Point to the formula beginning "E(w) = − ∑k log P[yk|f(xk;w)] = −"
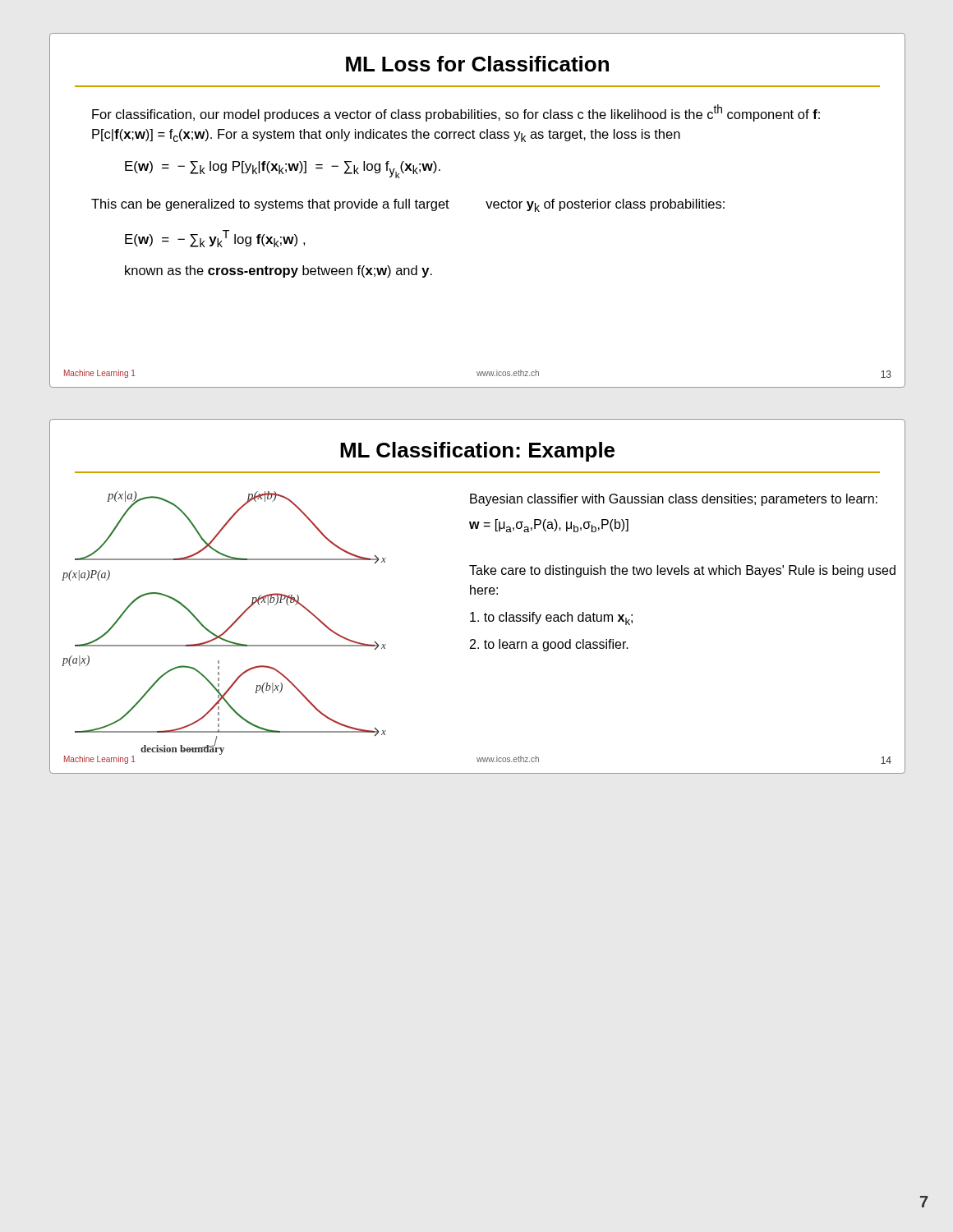Image resolution: width=953 pixels, height=1232 pixels. 283,169
